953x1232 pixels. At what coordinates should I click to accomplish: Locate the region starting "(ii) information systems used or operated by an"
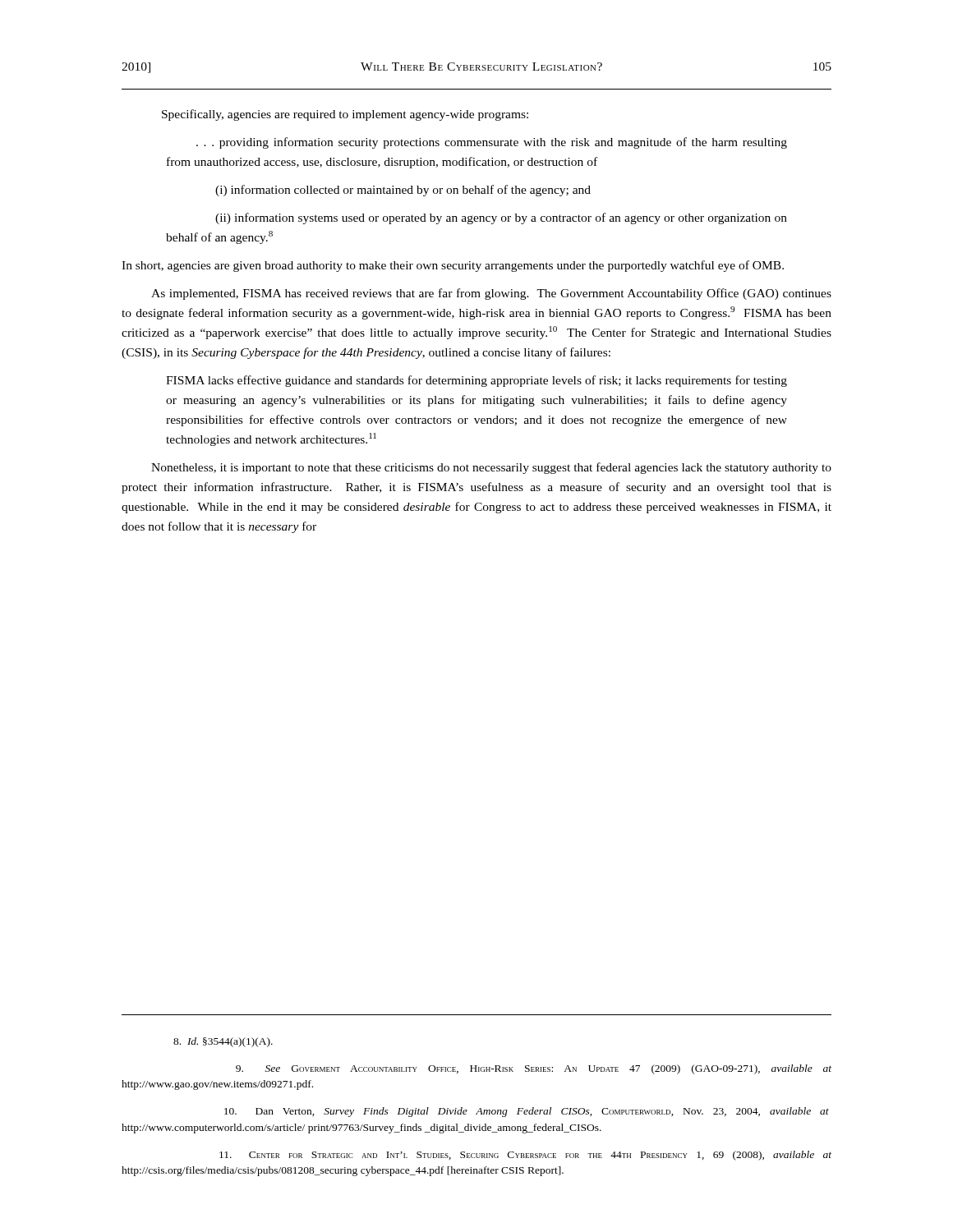[476, 228]
